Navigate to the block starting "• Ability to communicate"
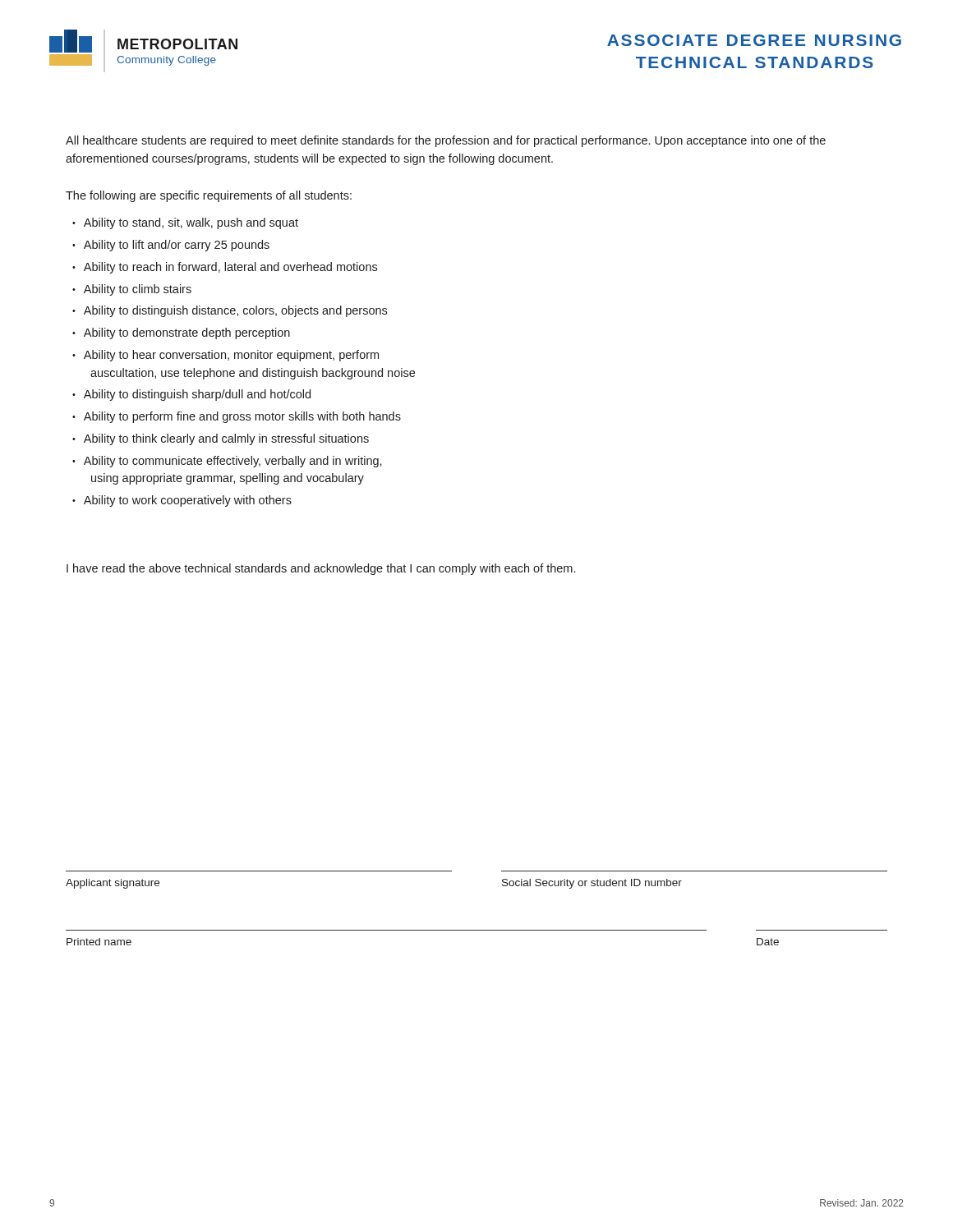953x1232 pixels. click(x=227, y=462)
